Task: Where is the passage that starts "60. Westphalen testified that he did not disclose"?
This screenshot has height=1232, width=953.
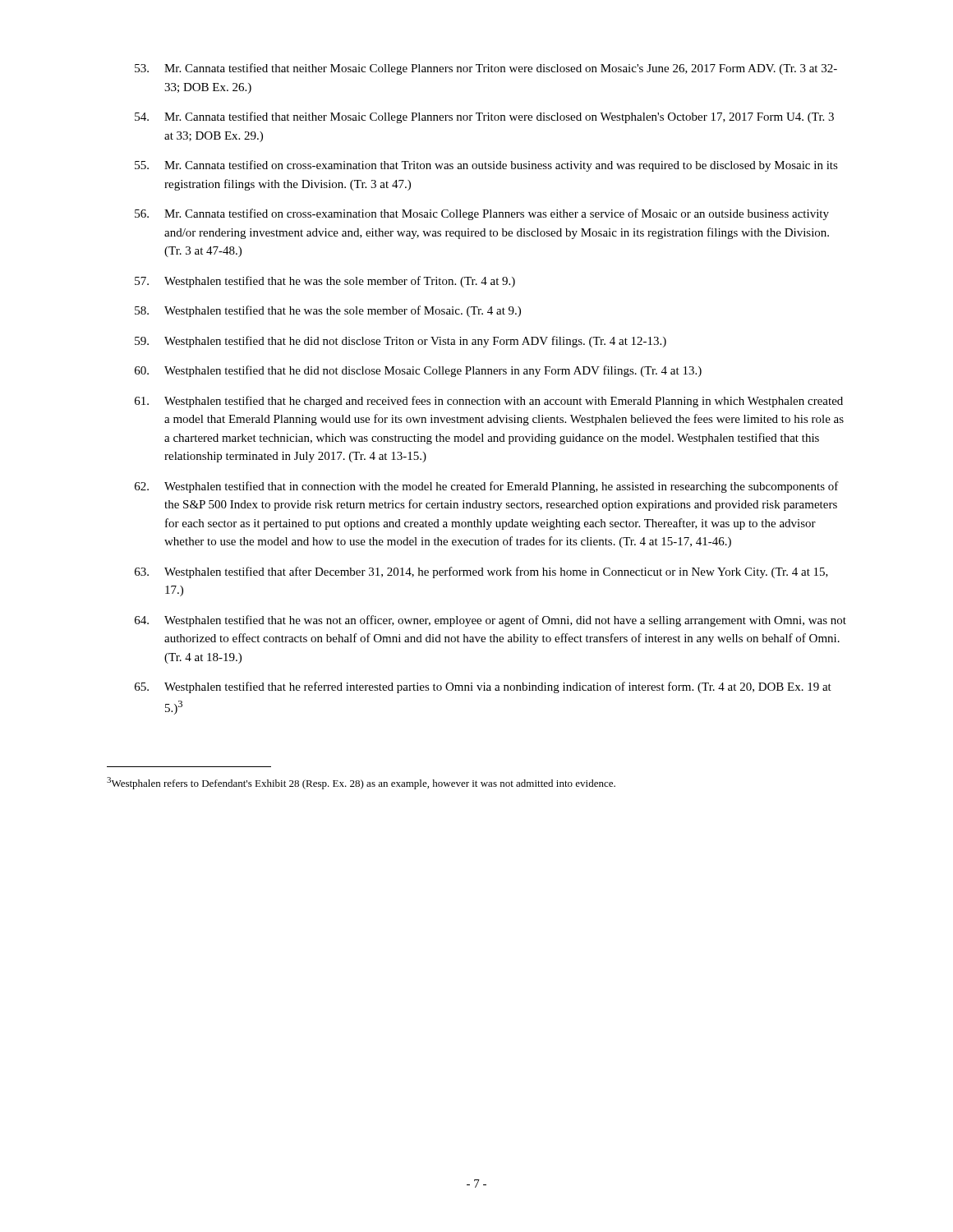Action: pos(476,371)
